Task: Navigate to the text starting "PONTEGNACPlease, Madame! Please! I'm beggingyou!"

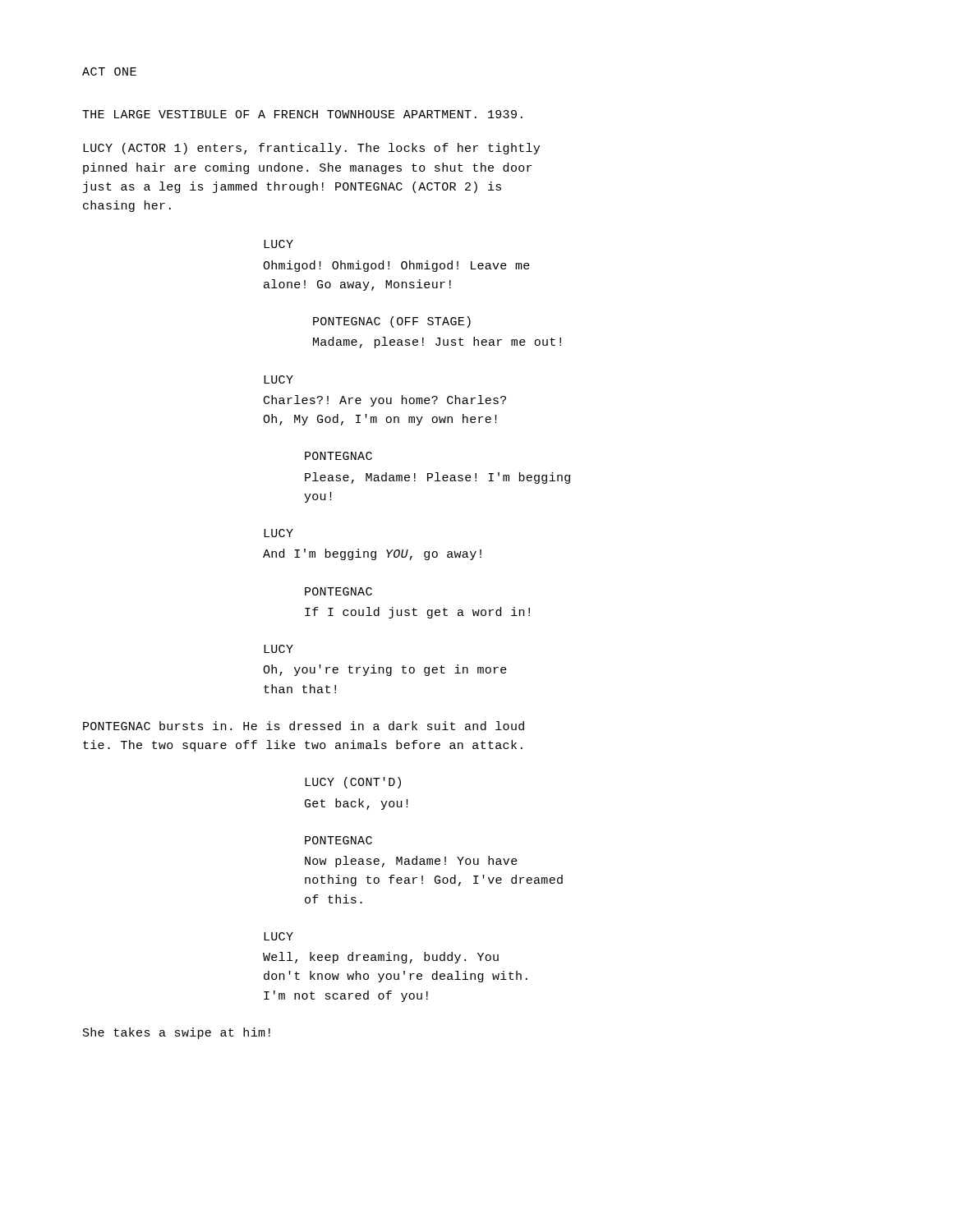Action: click(x=338, y=456)
